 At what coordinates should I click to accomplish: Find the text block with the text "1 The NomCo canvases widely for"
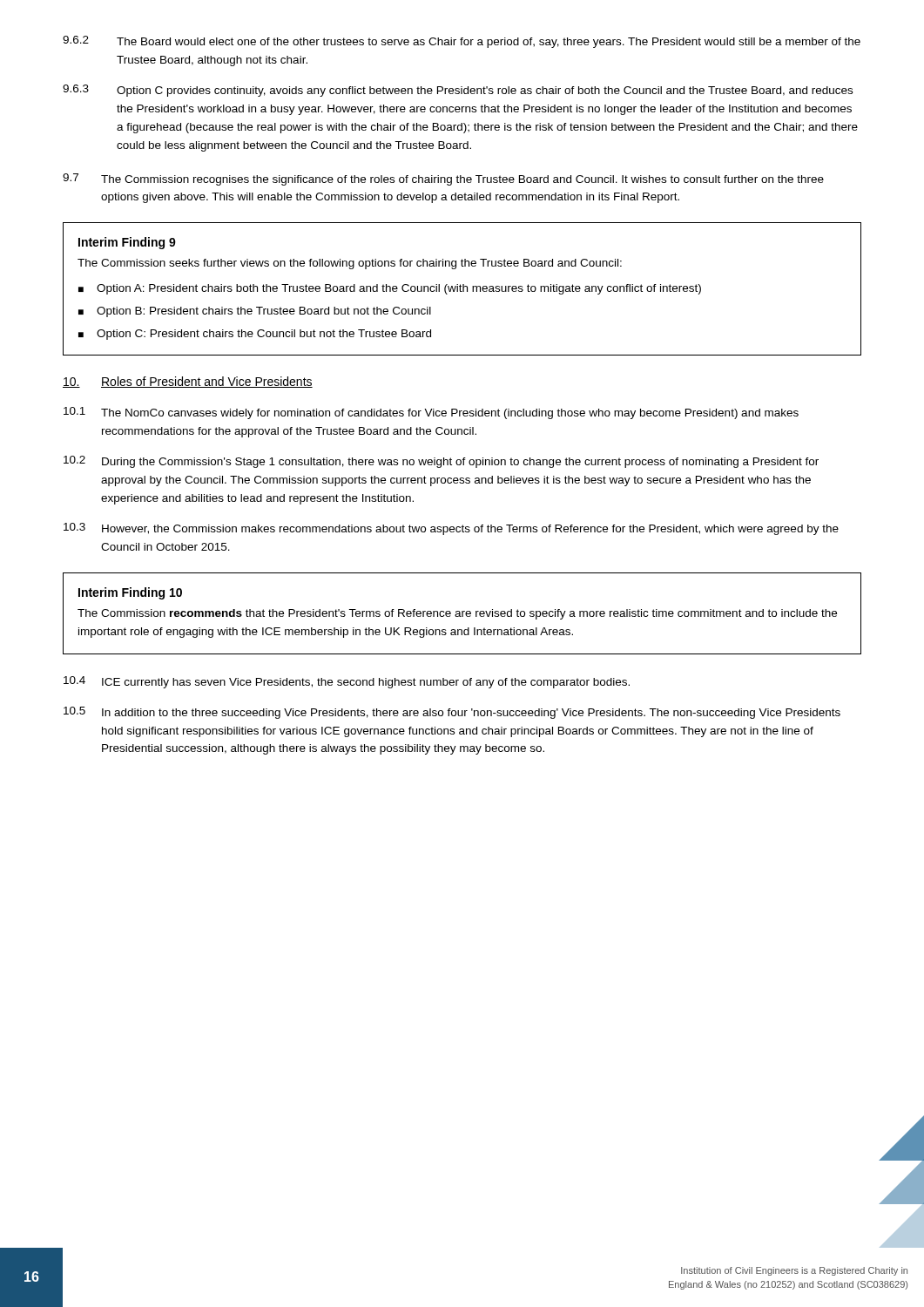coord(462,423)
